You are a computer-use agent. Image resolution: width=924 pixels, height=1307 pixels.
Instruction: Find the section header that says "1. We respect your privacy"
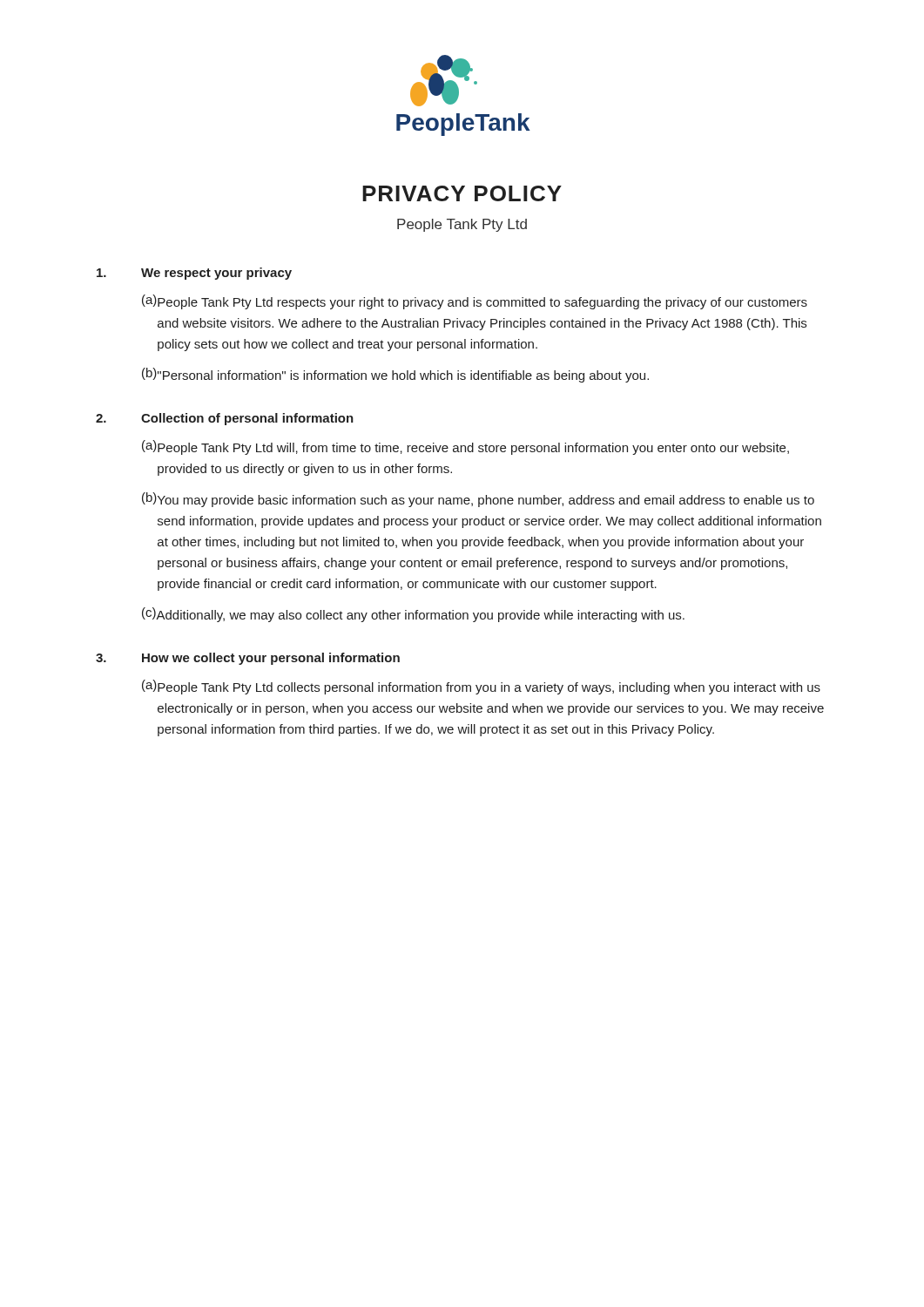tap(194, 272)
